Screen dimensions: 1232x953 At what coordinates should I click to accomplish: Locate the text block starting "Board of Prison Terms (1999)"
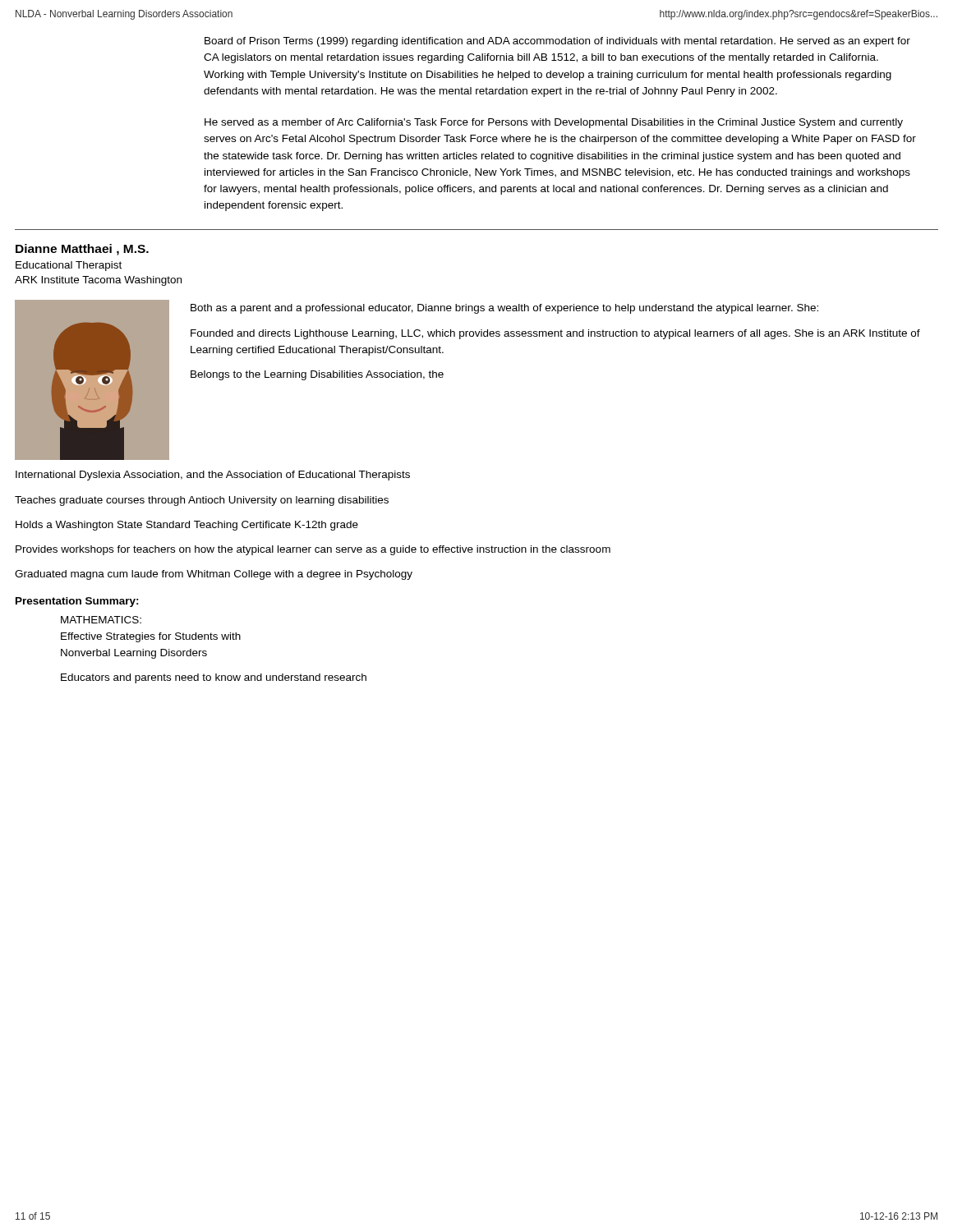(x=557, y=66)
